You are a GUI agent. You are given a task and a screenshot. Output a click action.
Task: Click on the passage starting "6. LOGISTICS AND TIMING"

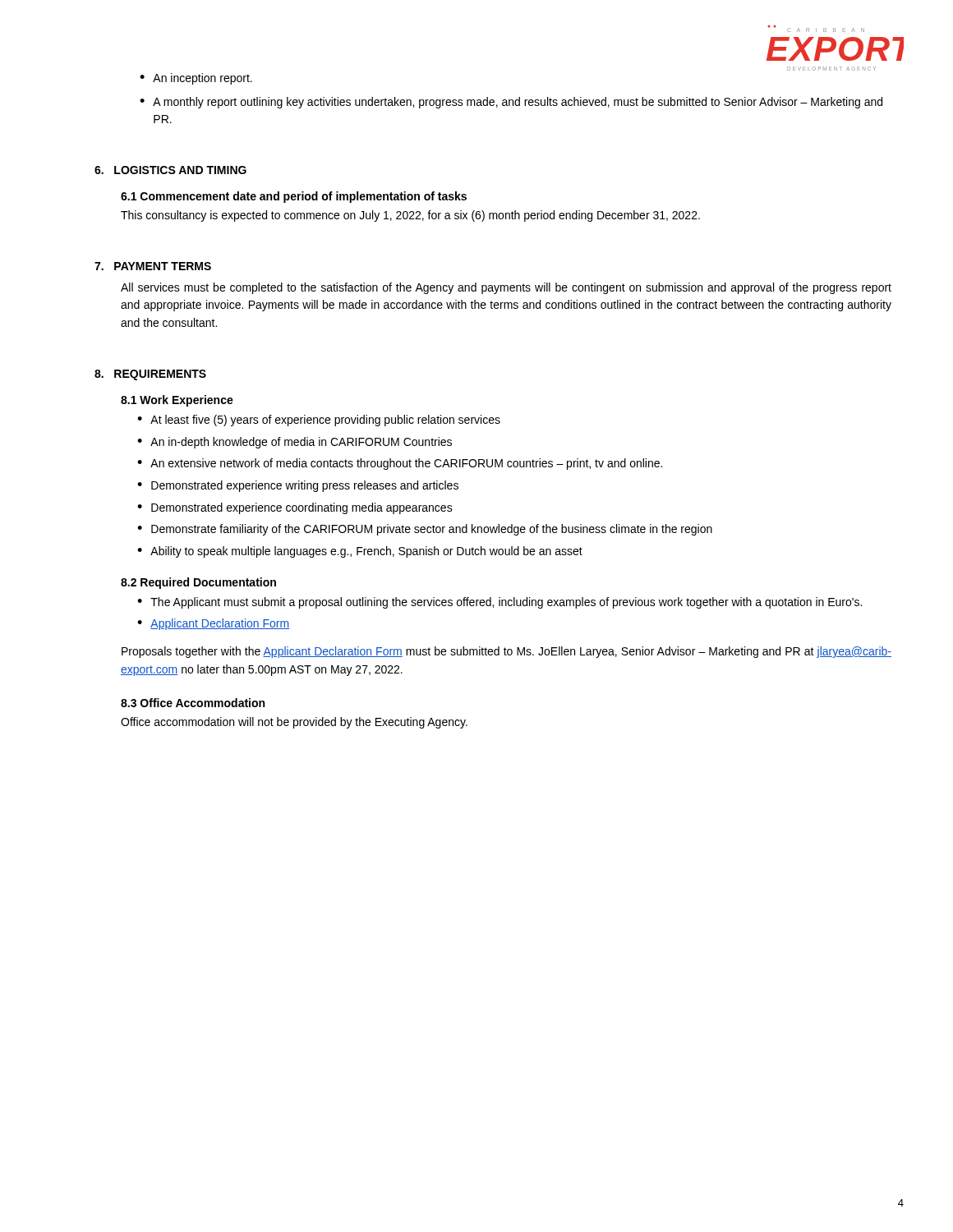(x=171, y=170)
